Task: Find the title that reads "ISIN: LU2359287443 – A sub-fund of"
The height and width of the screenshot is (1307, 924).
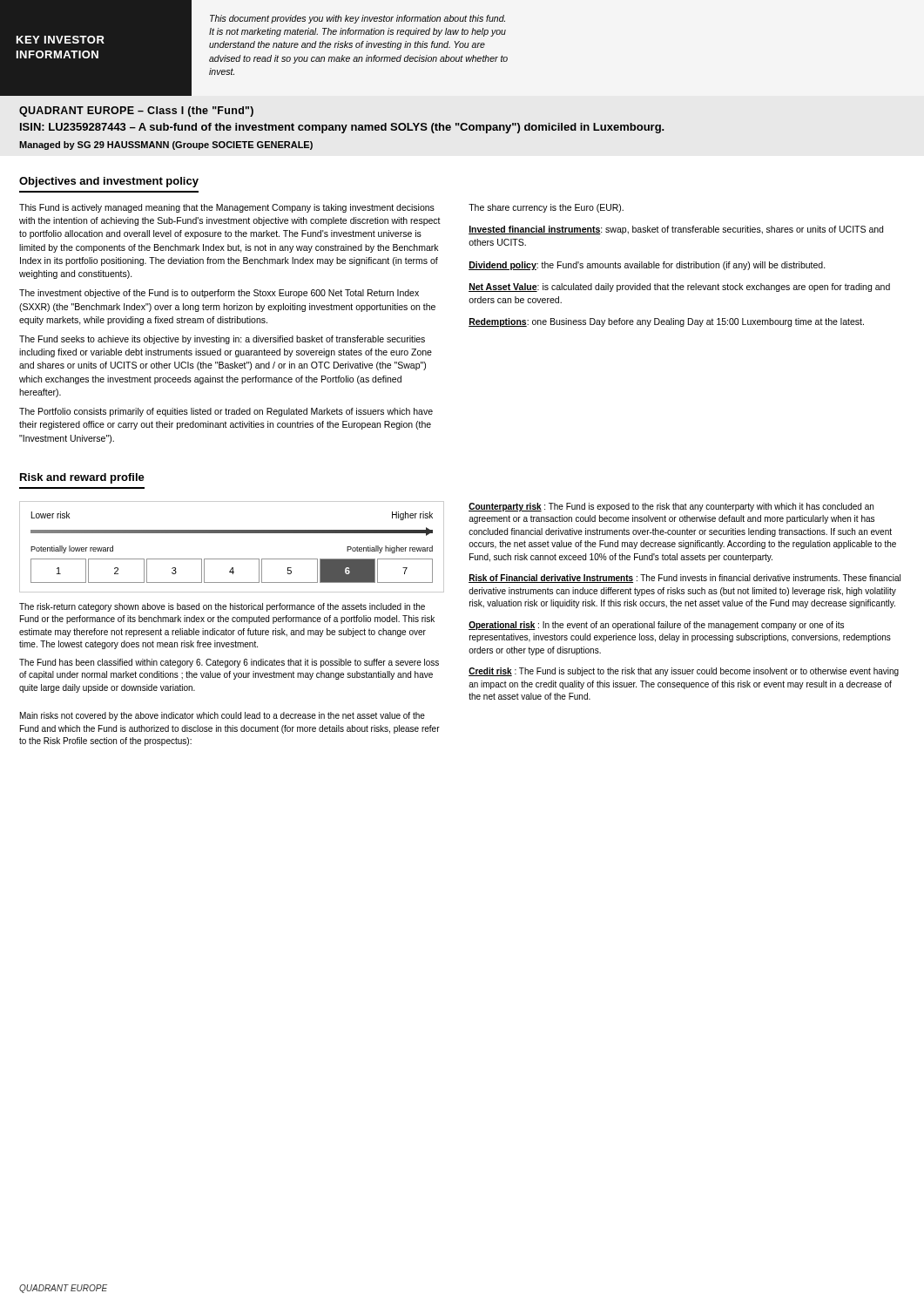Action: (x=342, y=127)
